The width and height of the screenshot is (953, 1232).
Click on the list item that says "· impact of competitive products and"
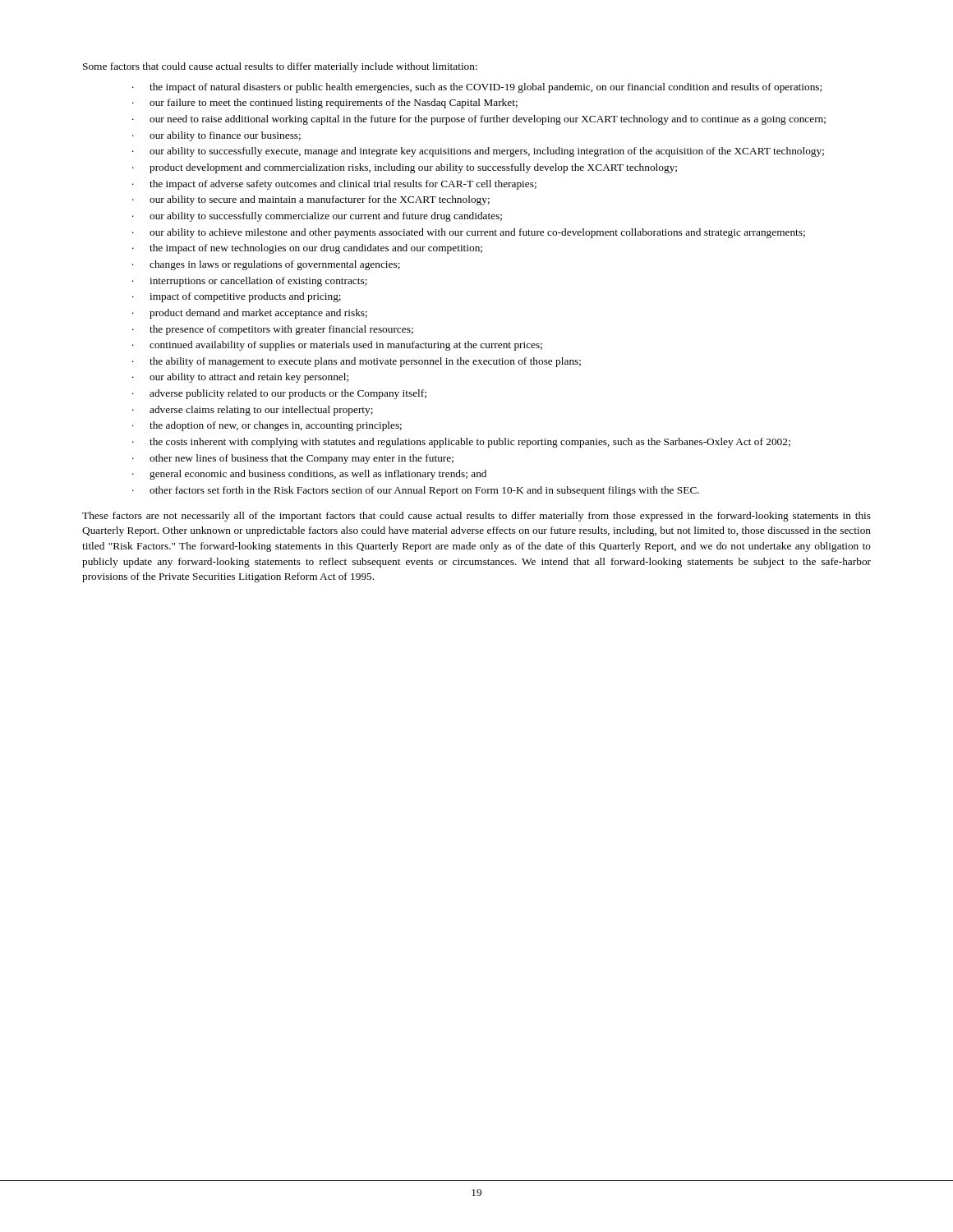(237, 297)
